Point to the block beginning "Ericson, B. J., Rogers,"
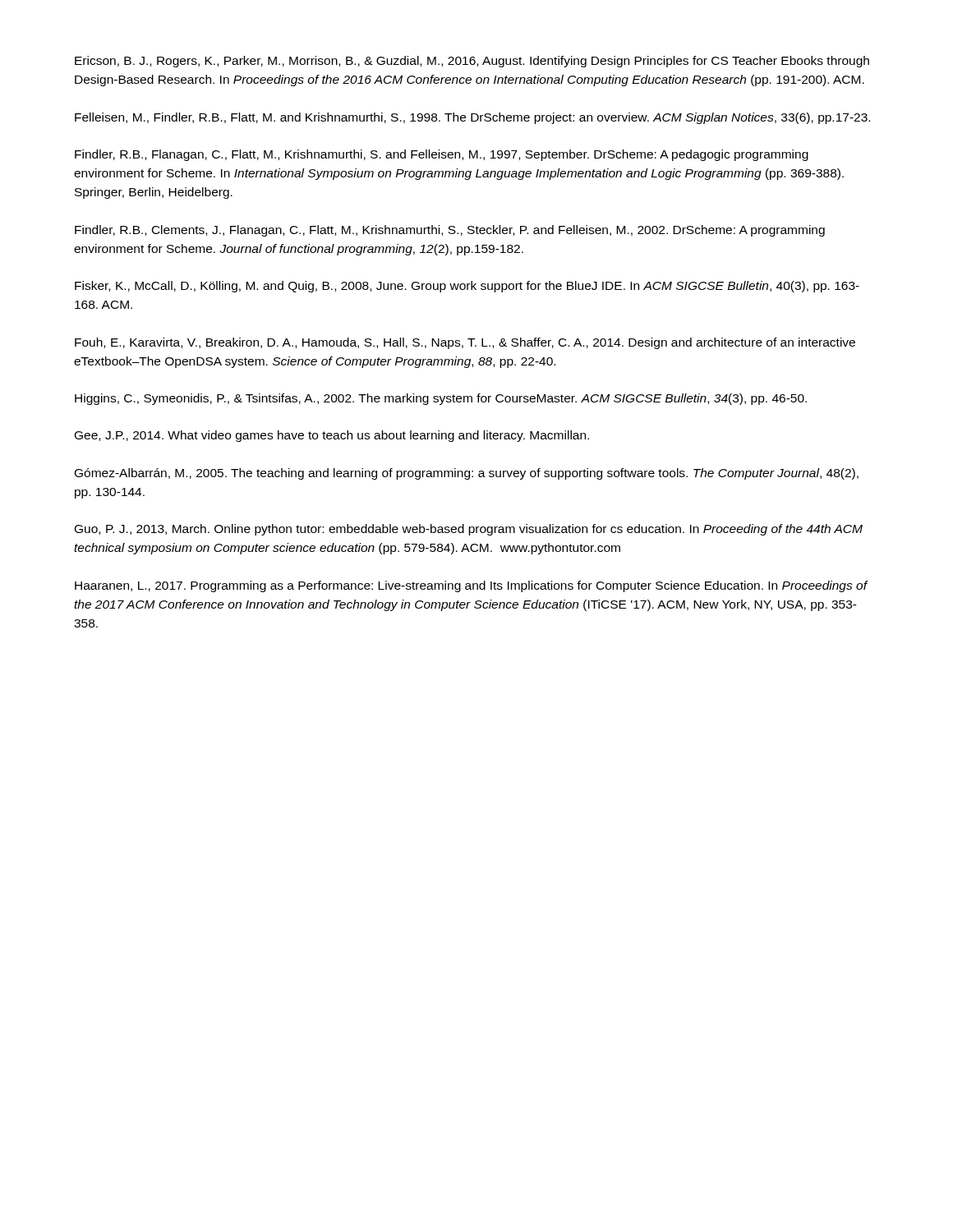This screenshot has height=1232, width=953. pos(472,70)
